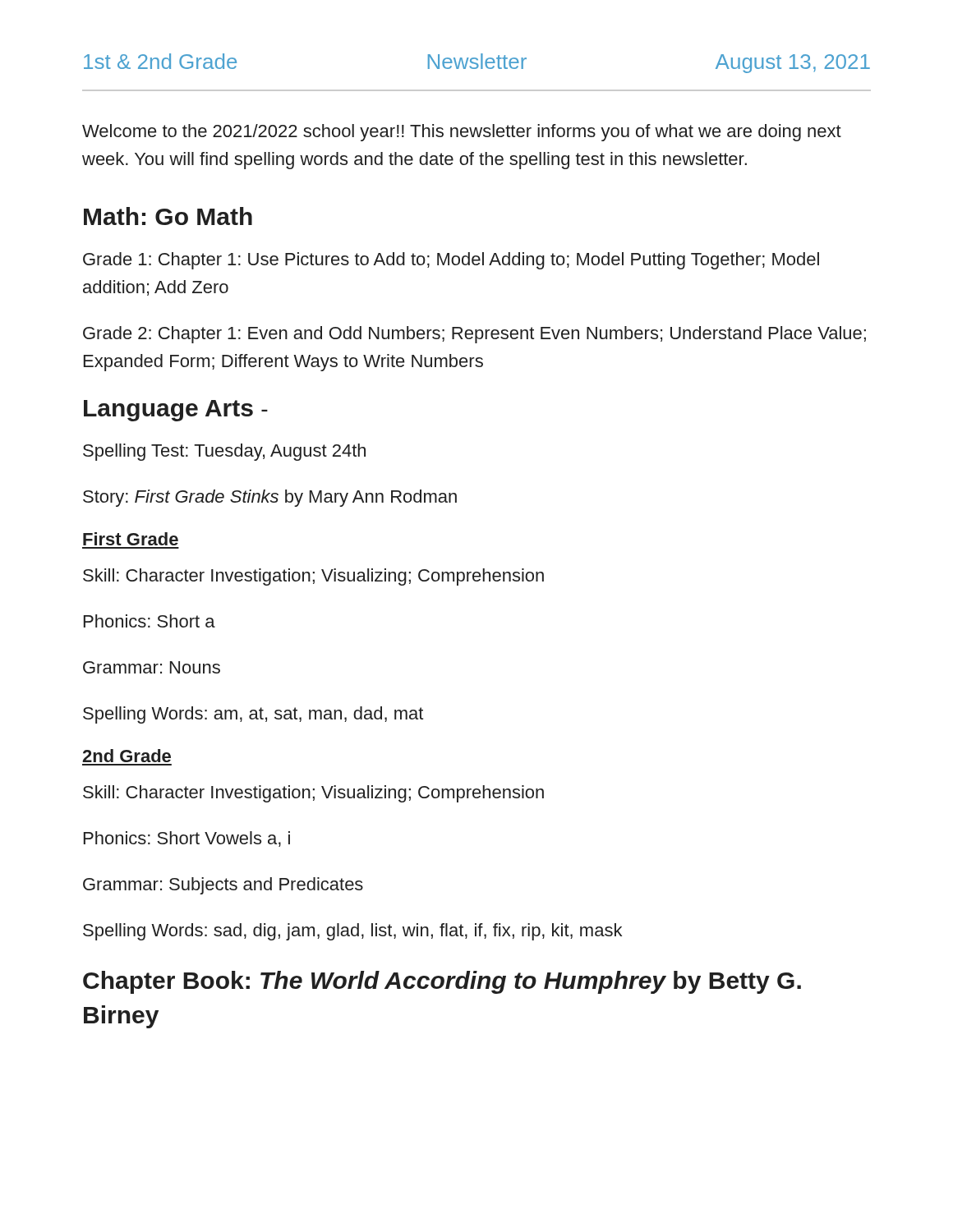Find the passage starting "Phonics: Short a"
This screenshot has width=953, height=1232.
[x=148, y=621]
